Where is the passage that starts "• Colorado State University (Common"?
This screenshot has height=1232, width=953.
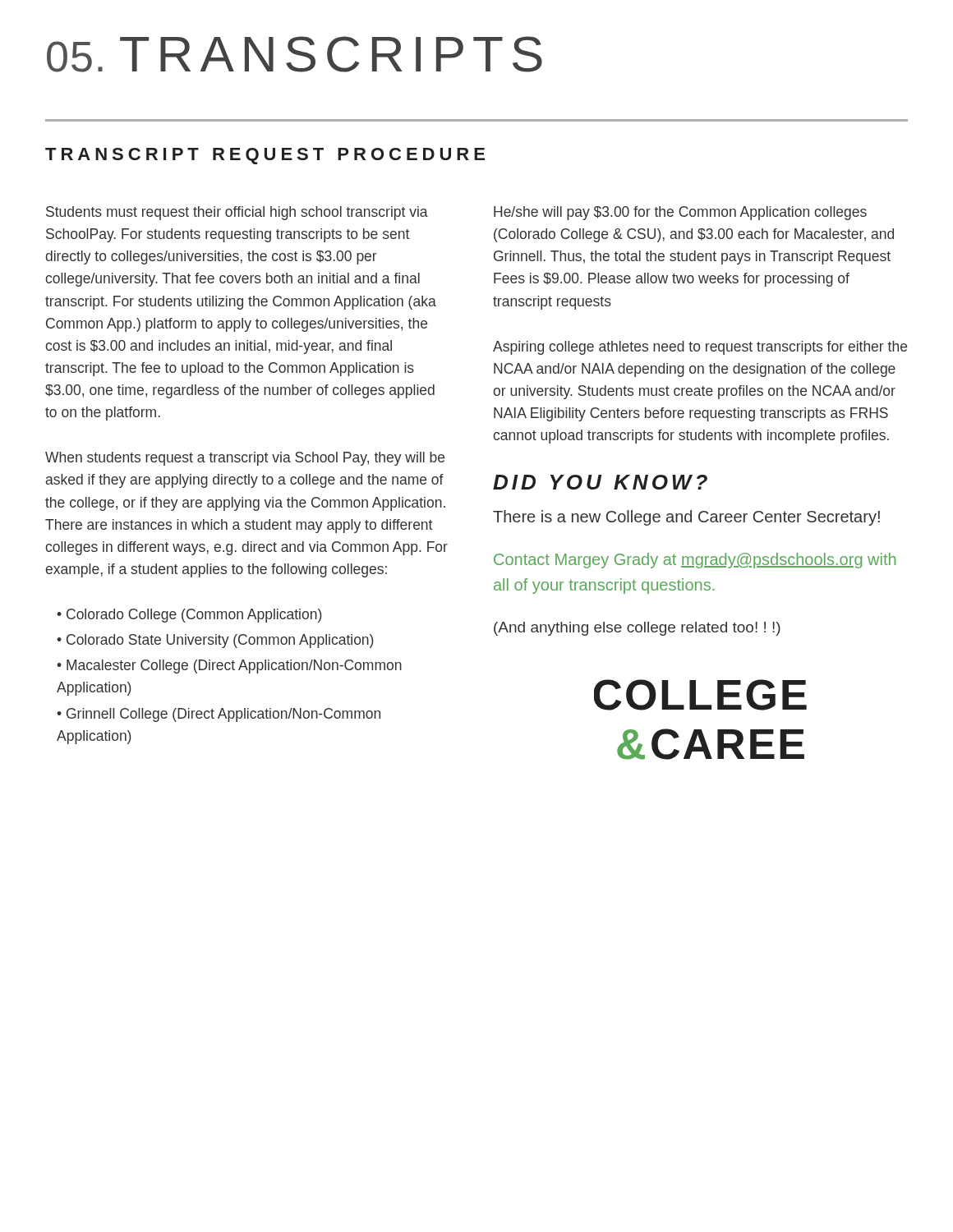click(215, 640)
